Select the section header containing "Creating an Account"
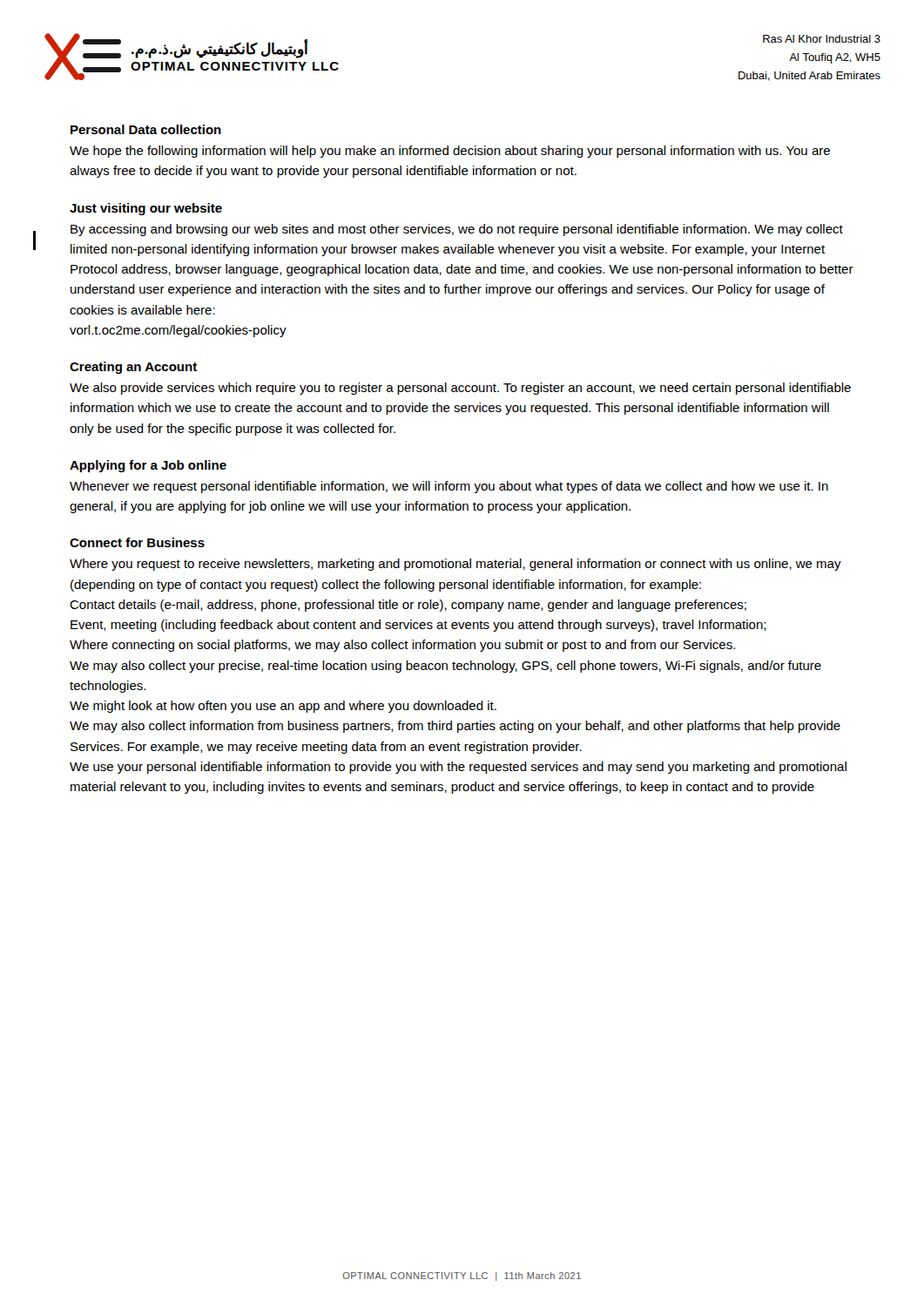Image resolution: width=924 pixels, height=1307 pixels. 133,366
